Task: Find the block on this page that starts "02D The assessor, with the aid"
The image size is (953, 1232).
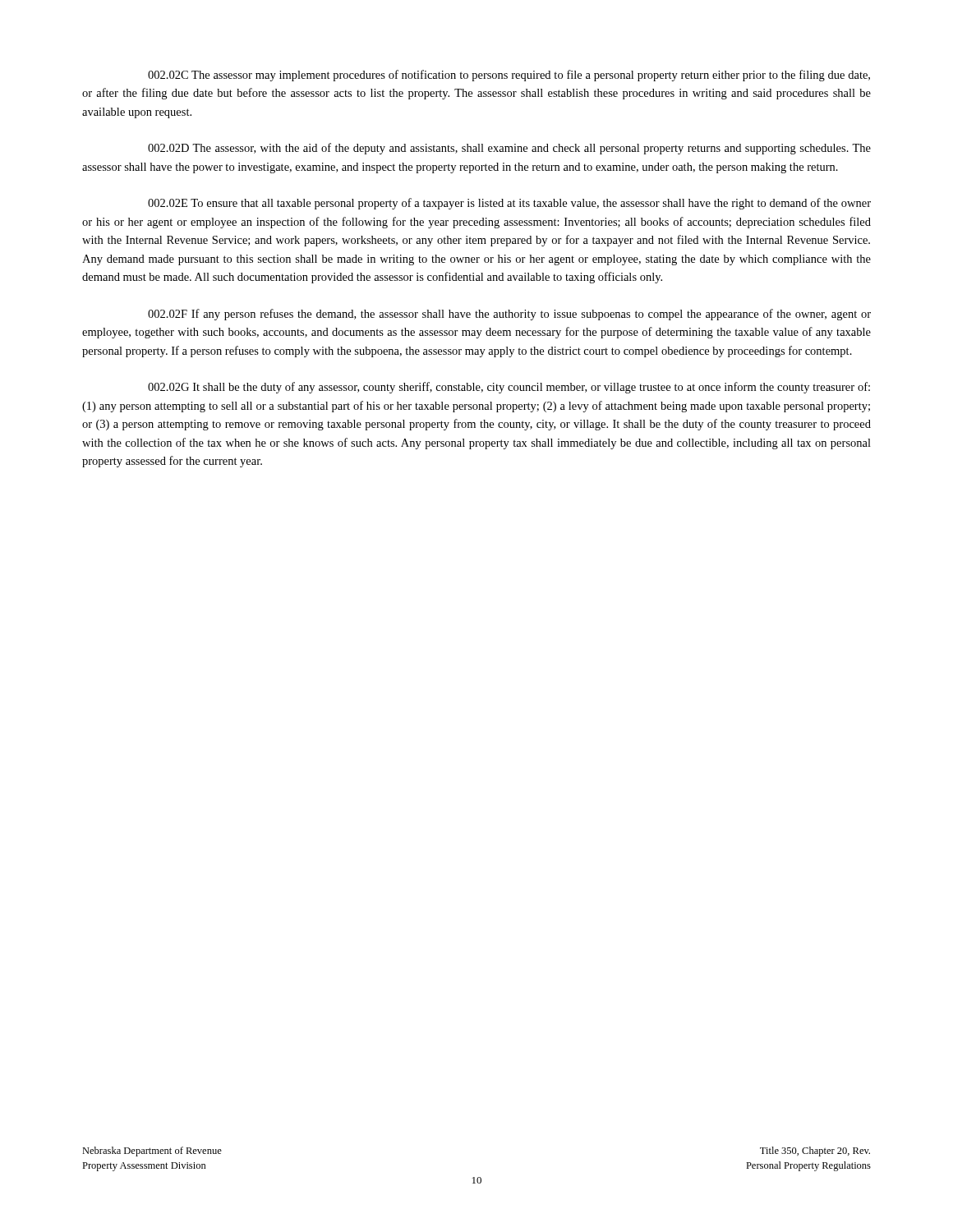Action: click(x=476, y=157)
